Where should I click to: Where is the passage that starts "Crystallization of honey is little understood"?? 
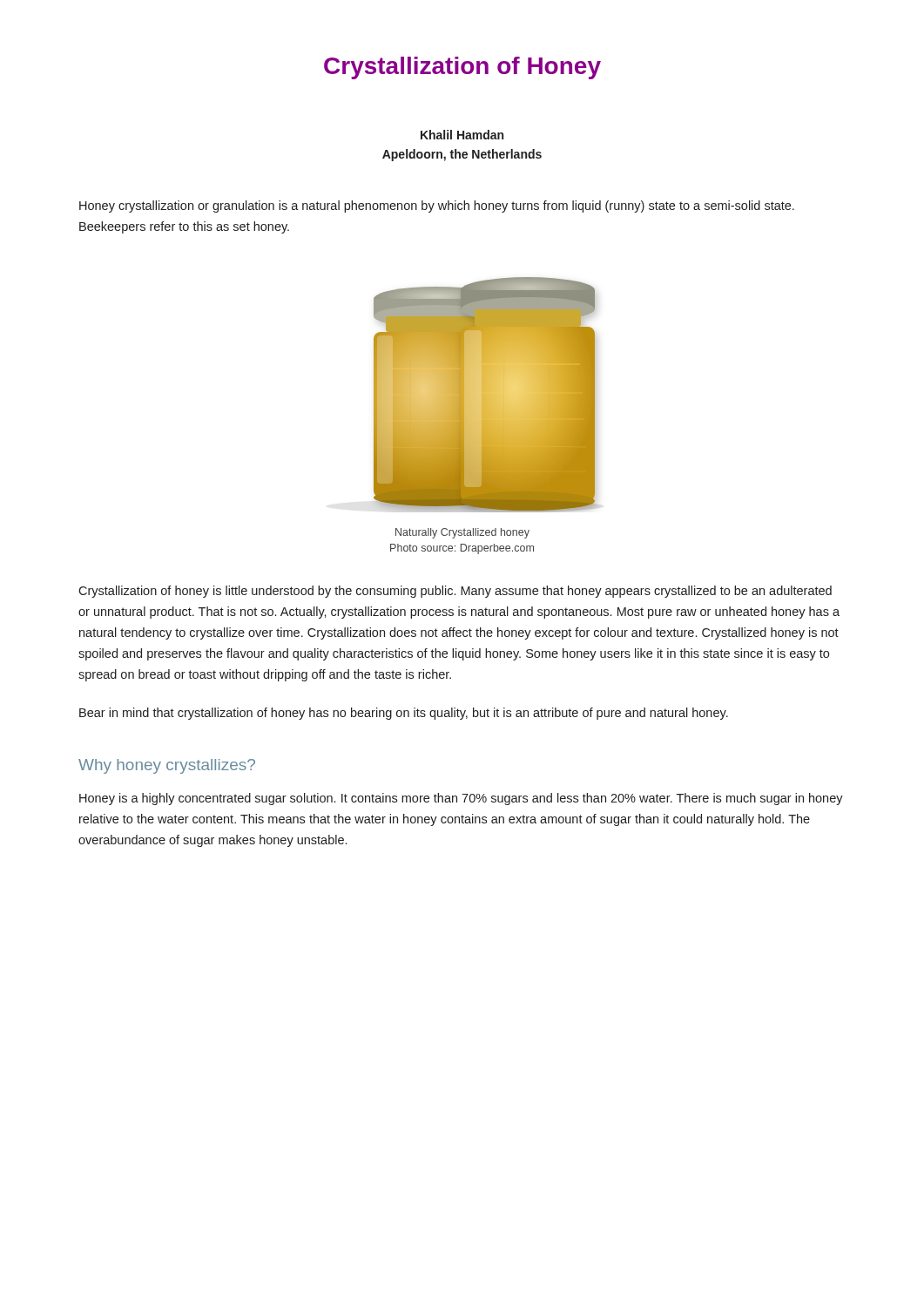pyautogui.click(x=459, y=633)
